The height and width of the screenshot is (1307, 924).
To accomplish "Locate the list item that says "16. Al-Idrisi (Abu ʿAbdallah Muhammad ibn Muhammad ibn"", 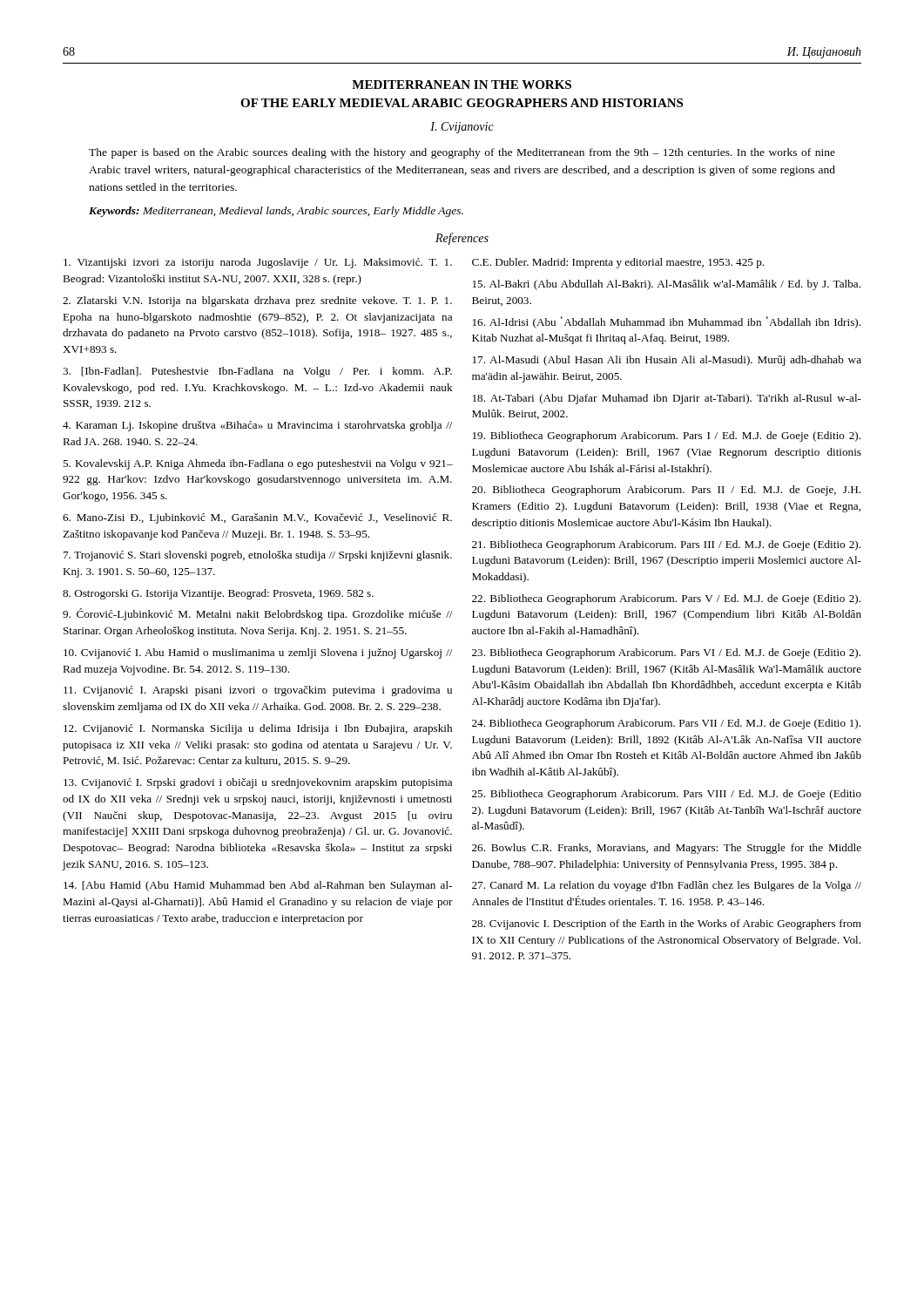I will coord(666,330).
